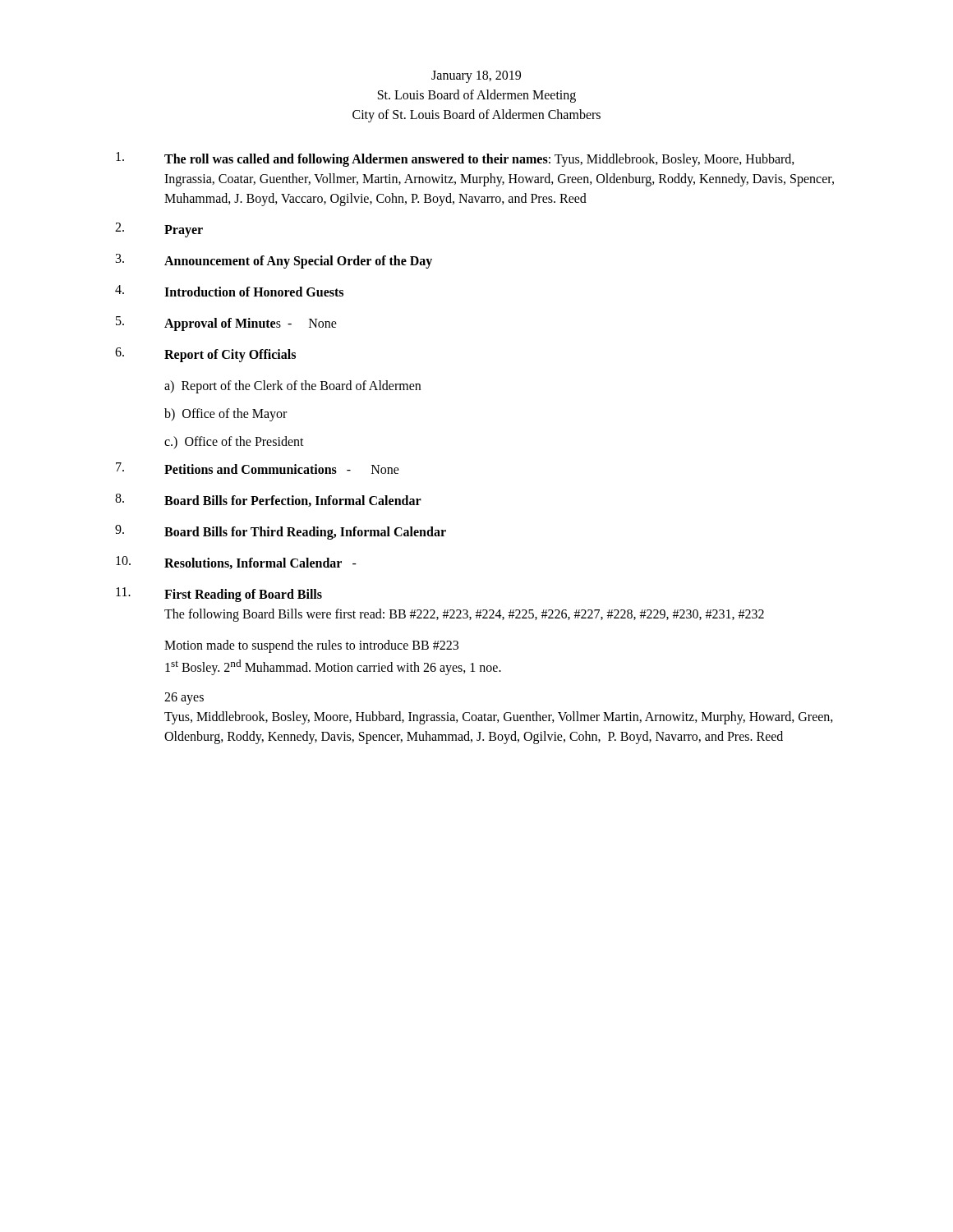Viewport: 953px width, 1232px height.
Task: Locate the list item containing "c.) Office of the"
Action: [234, 441]
